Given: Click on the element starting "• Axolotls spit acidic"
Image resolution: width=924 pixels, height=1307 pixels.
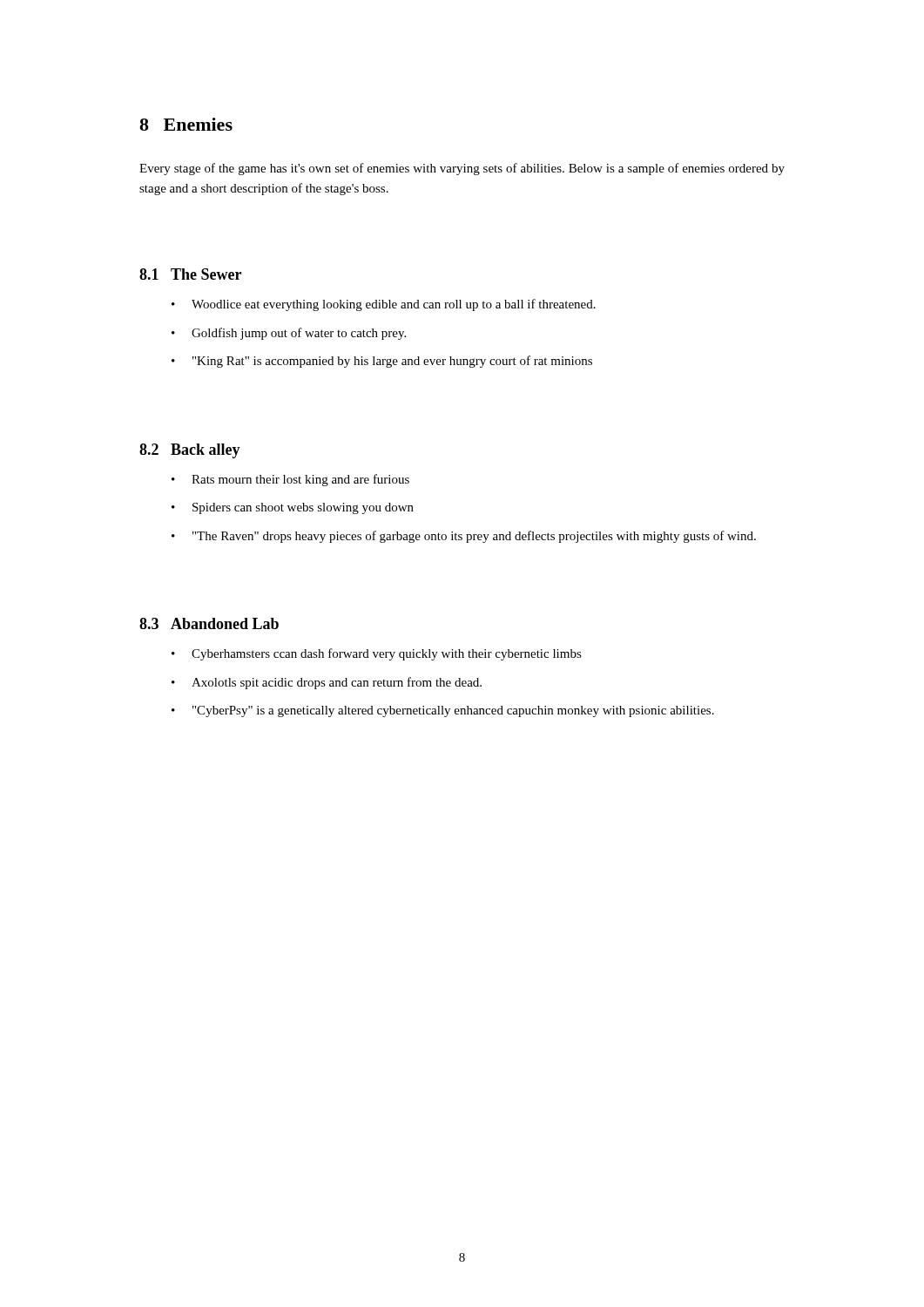Looking at the screenshot, I should pos(327,682).
